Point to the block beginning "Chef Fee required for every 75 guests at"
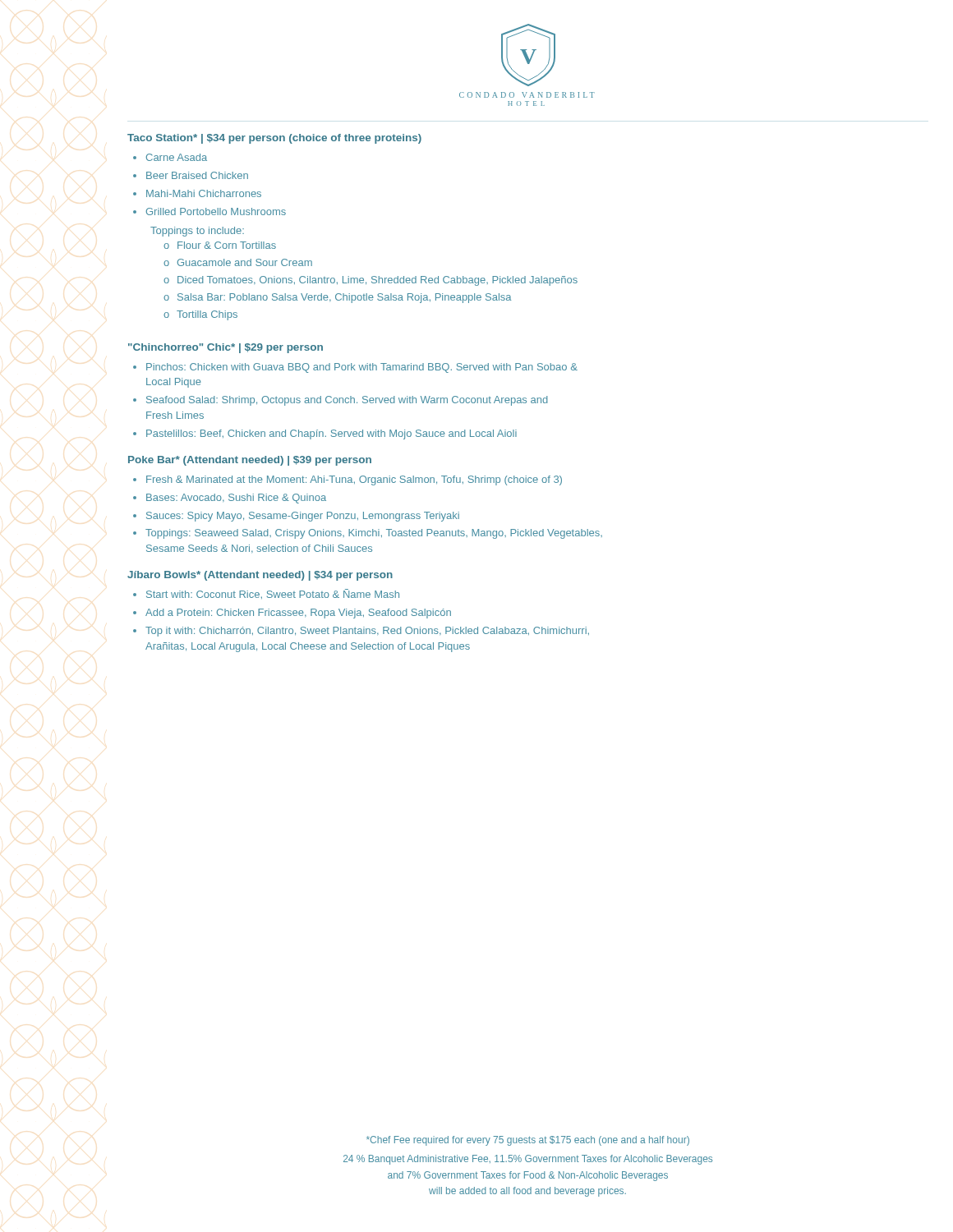 528,1140
